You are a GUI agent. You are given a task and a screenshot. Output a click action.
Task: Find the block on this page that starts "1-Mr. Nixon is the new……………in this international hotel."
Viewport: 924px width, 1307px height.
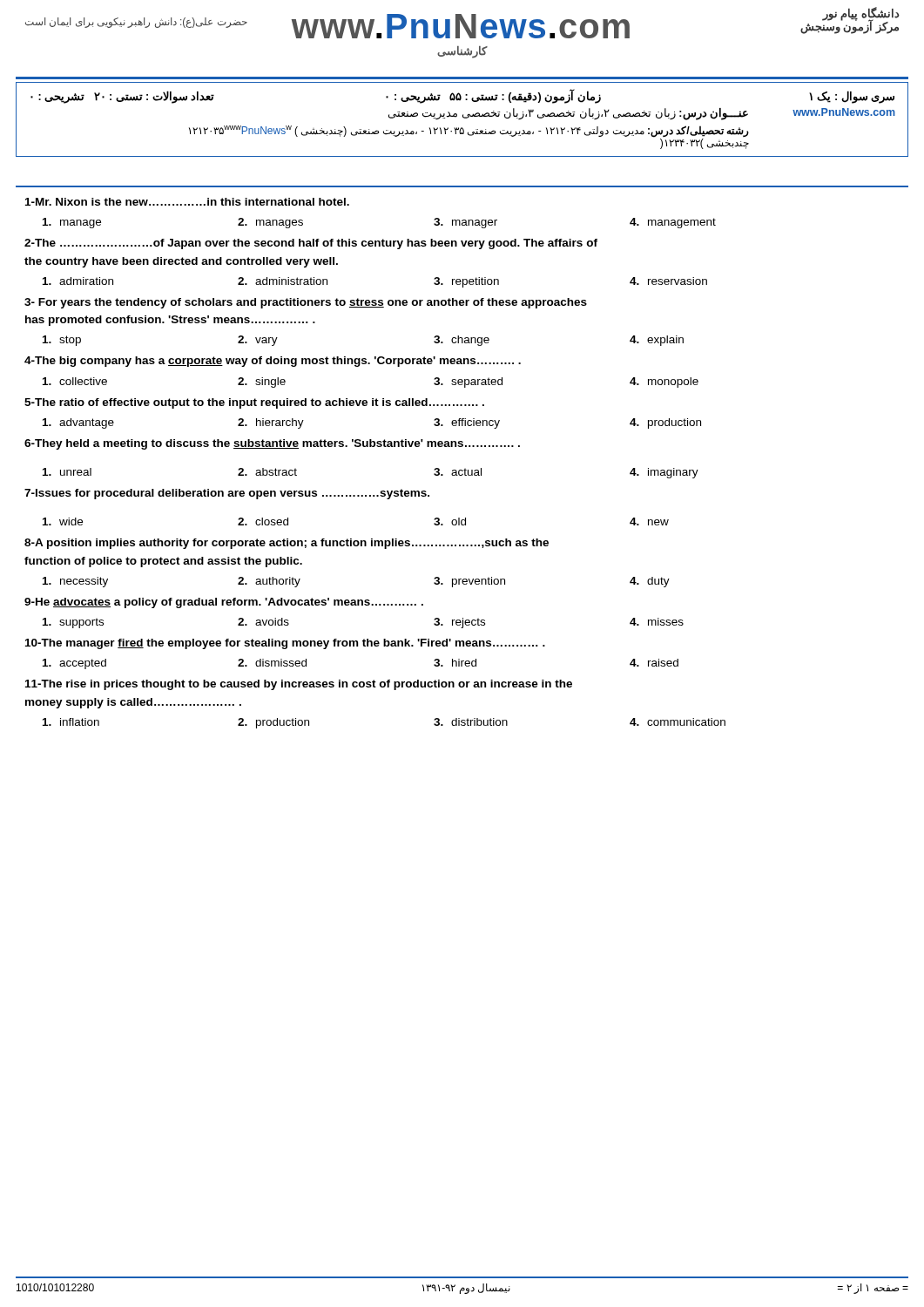pyautogui.click(x=462, y=211)
